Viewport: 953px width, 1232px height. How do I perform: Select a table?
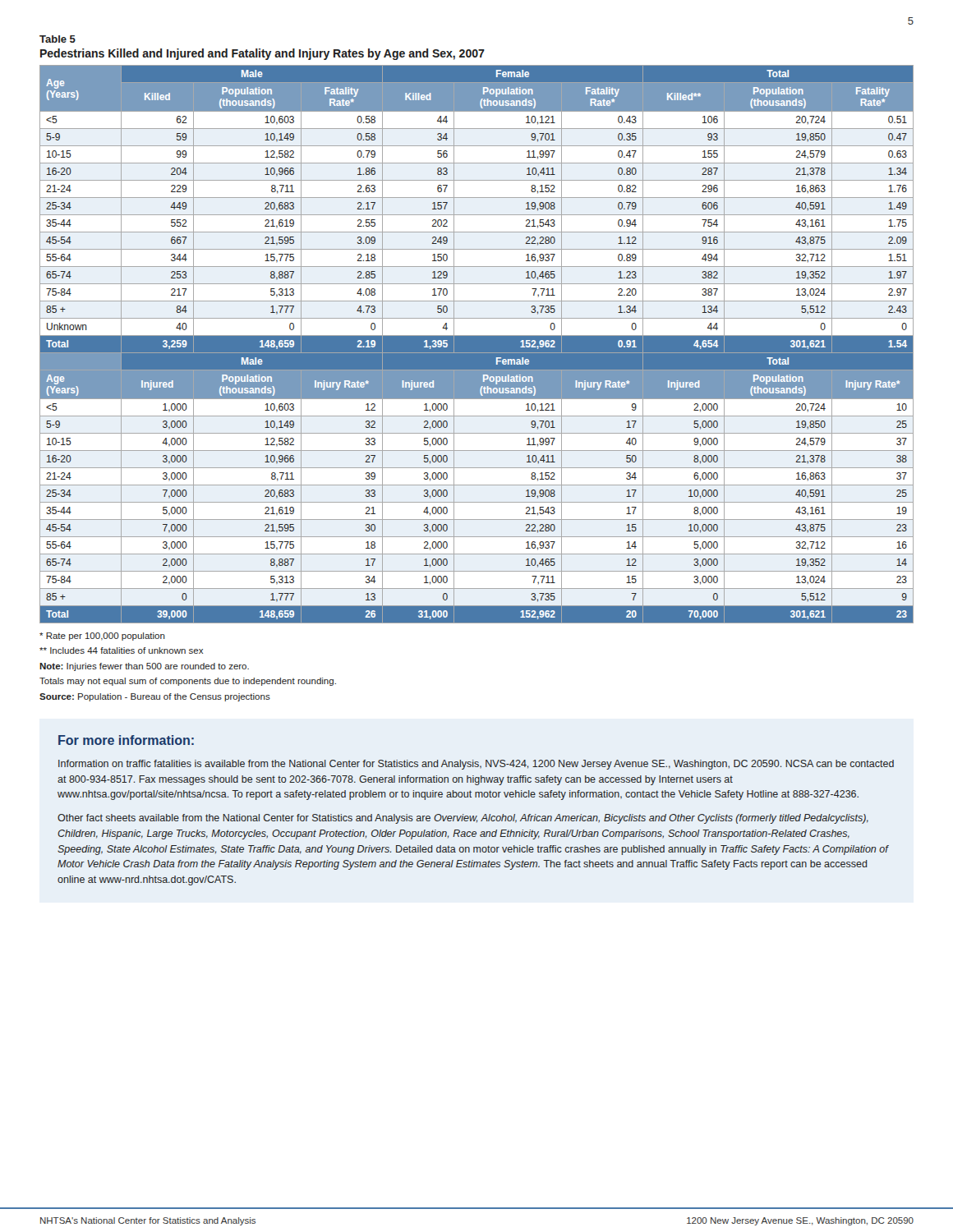pyautogui.click(x=476, y=344)
